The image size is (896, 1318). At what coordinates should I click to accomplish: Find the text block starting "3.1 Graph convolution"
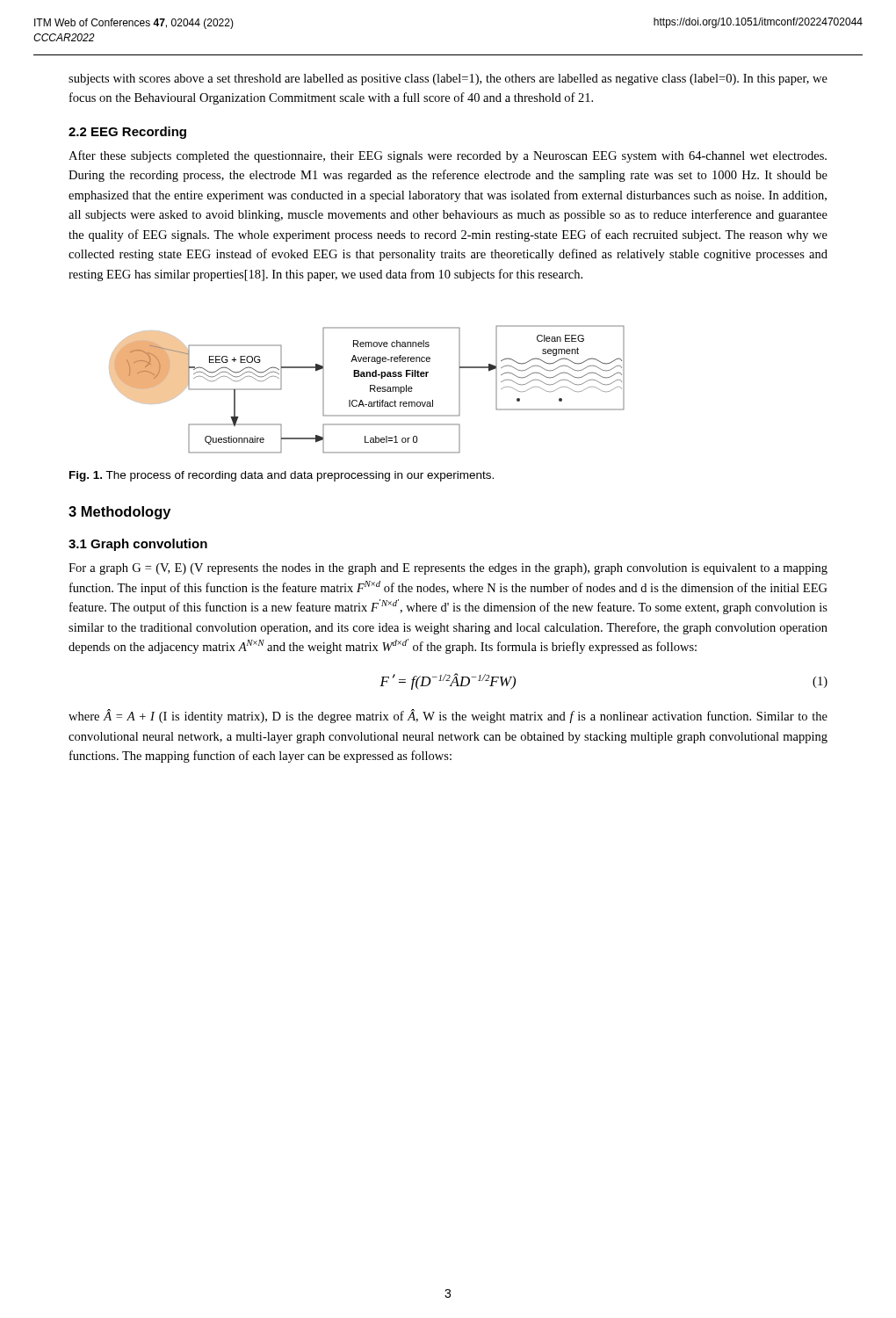(x=138, y=545)
